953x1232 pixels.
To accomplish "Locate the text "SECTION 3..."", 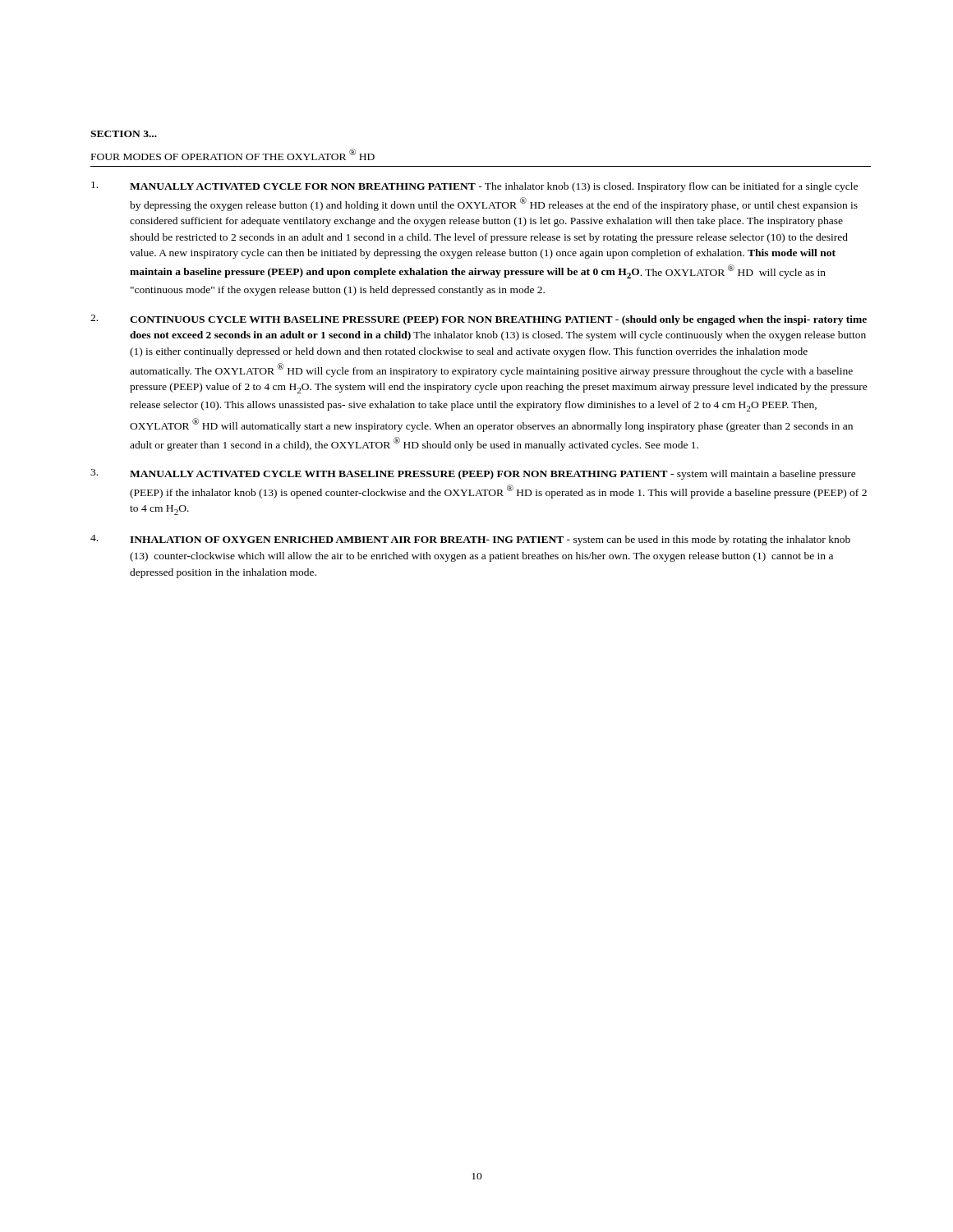I will click(x=124, y=133).
